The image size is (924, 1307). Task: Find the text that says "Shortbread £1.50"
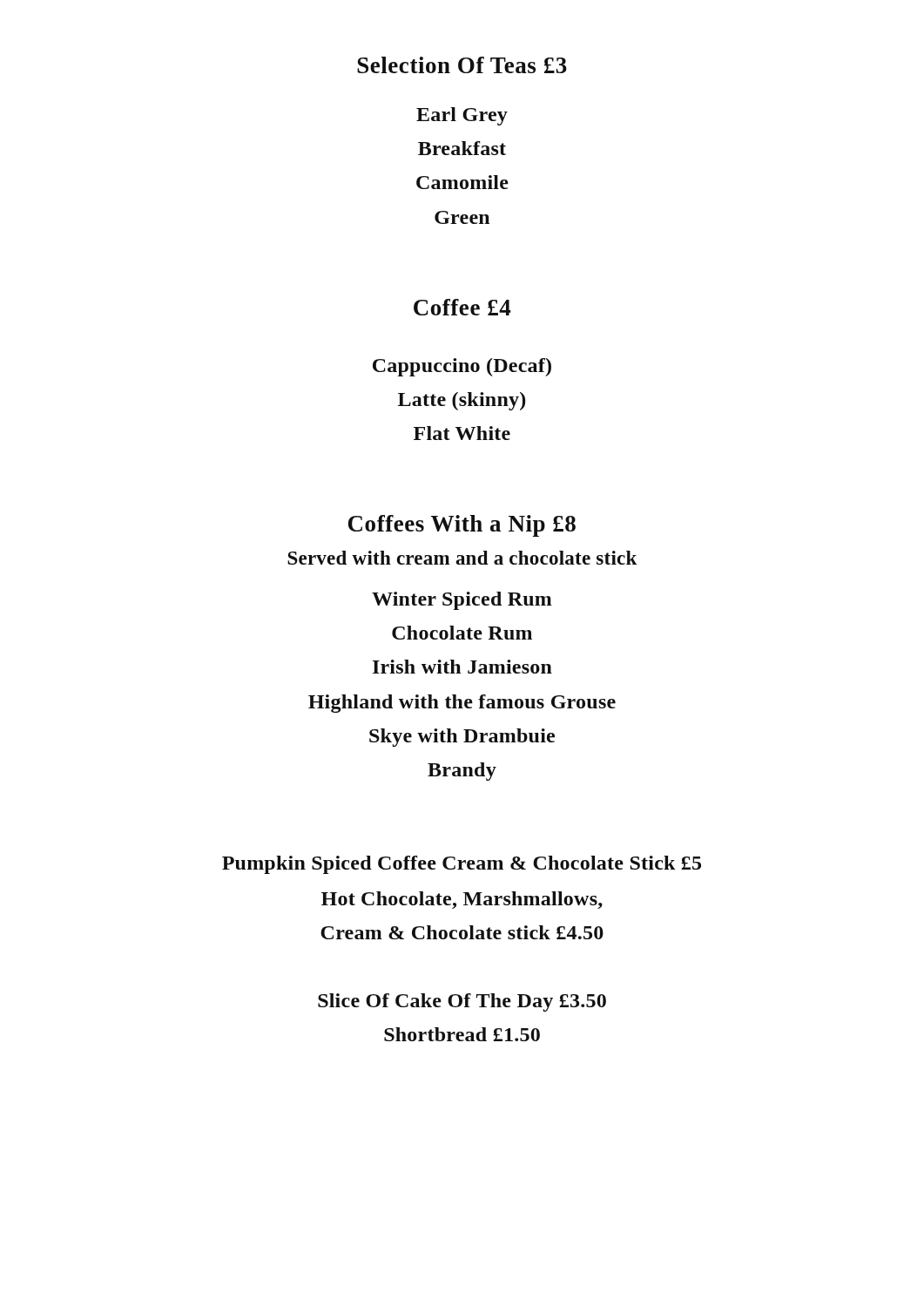click(462, 1034)
